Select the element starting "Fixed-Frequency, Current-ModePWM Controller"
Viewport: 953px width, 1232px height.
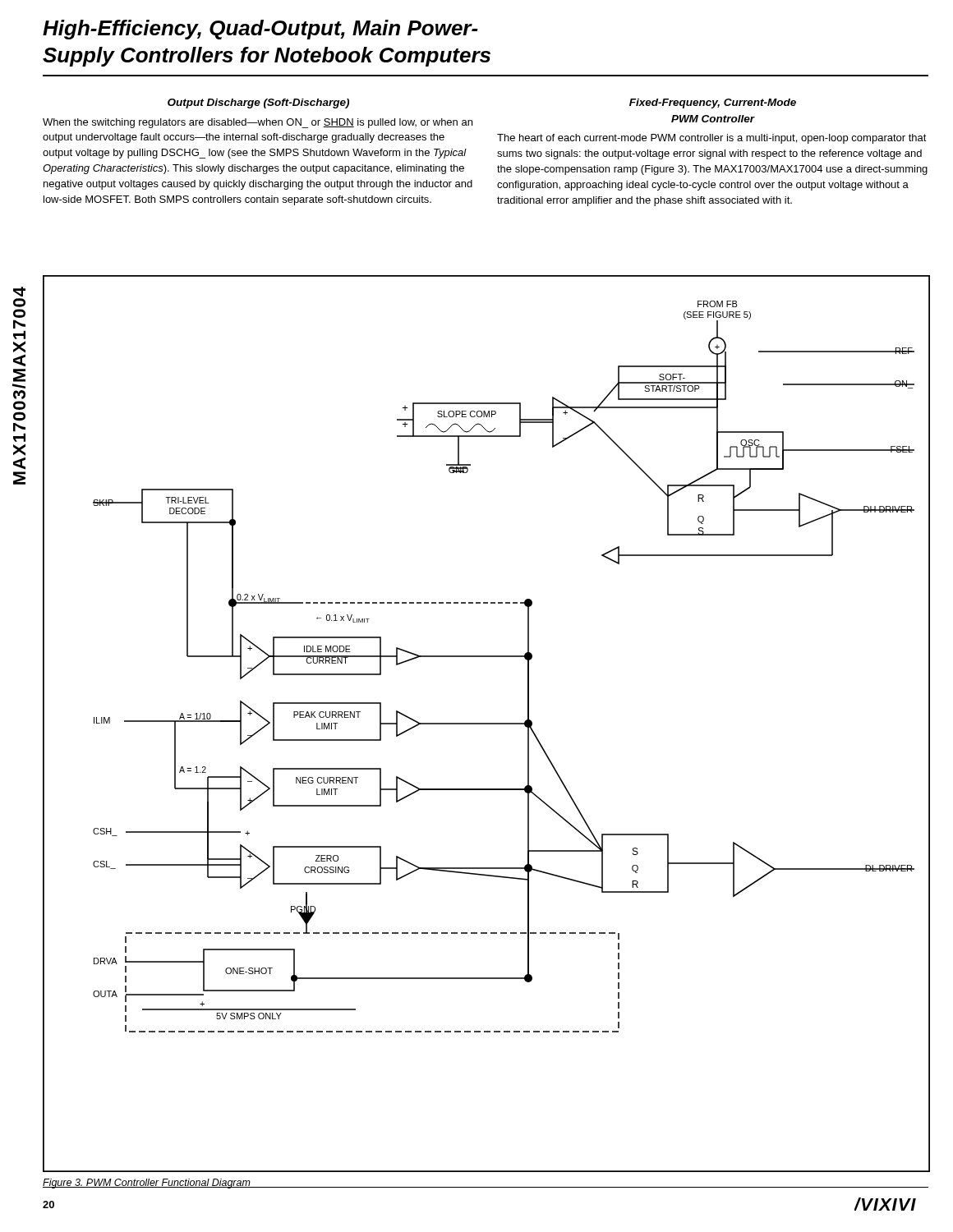pos(713,110)
